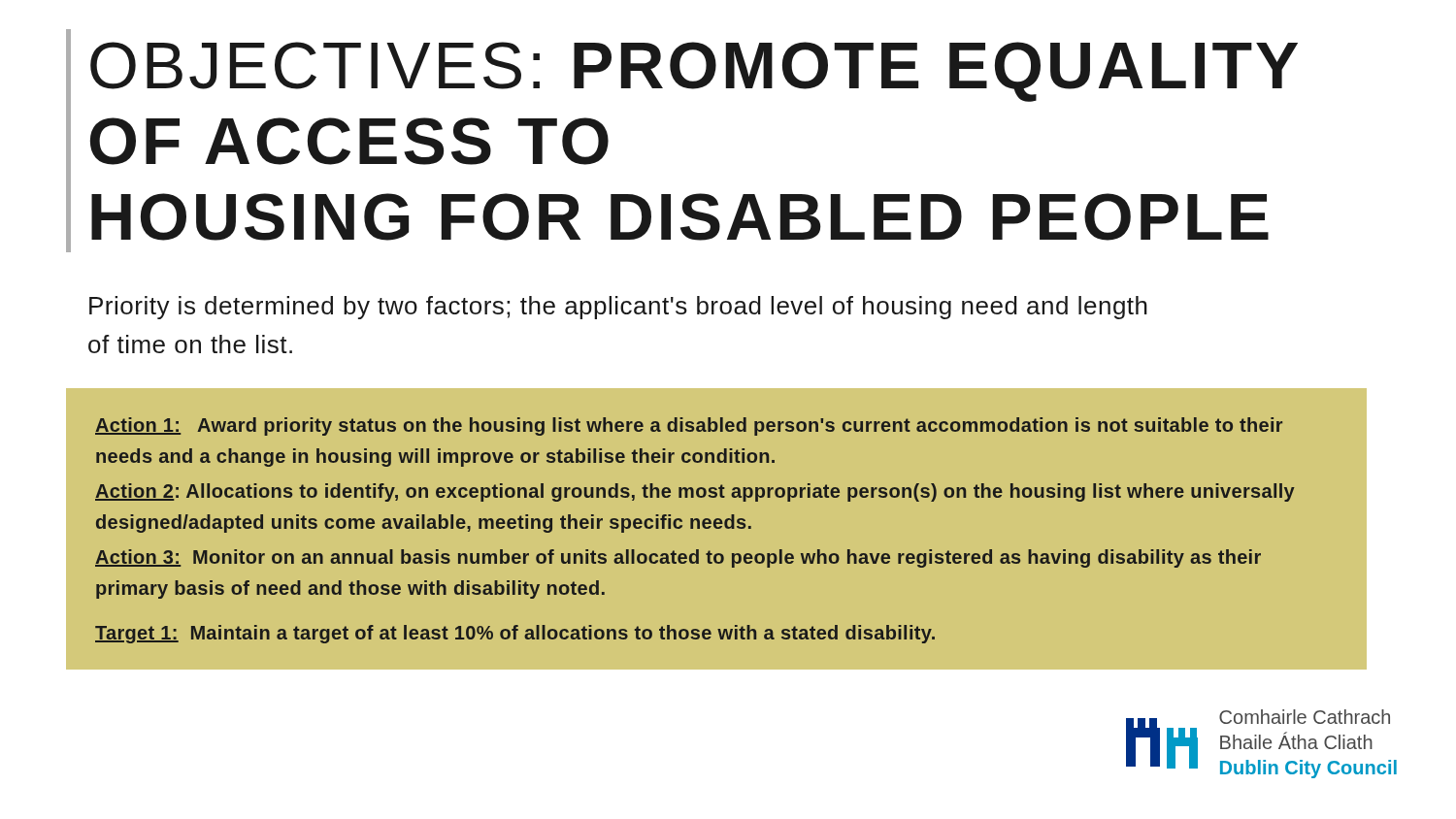Find the element starting "Priority is determined by two factors;"
The image size is (1456, 819).
click(618, 325)
